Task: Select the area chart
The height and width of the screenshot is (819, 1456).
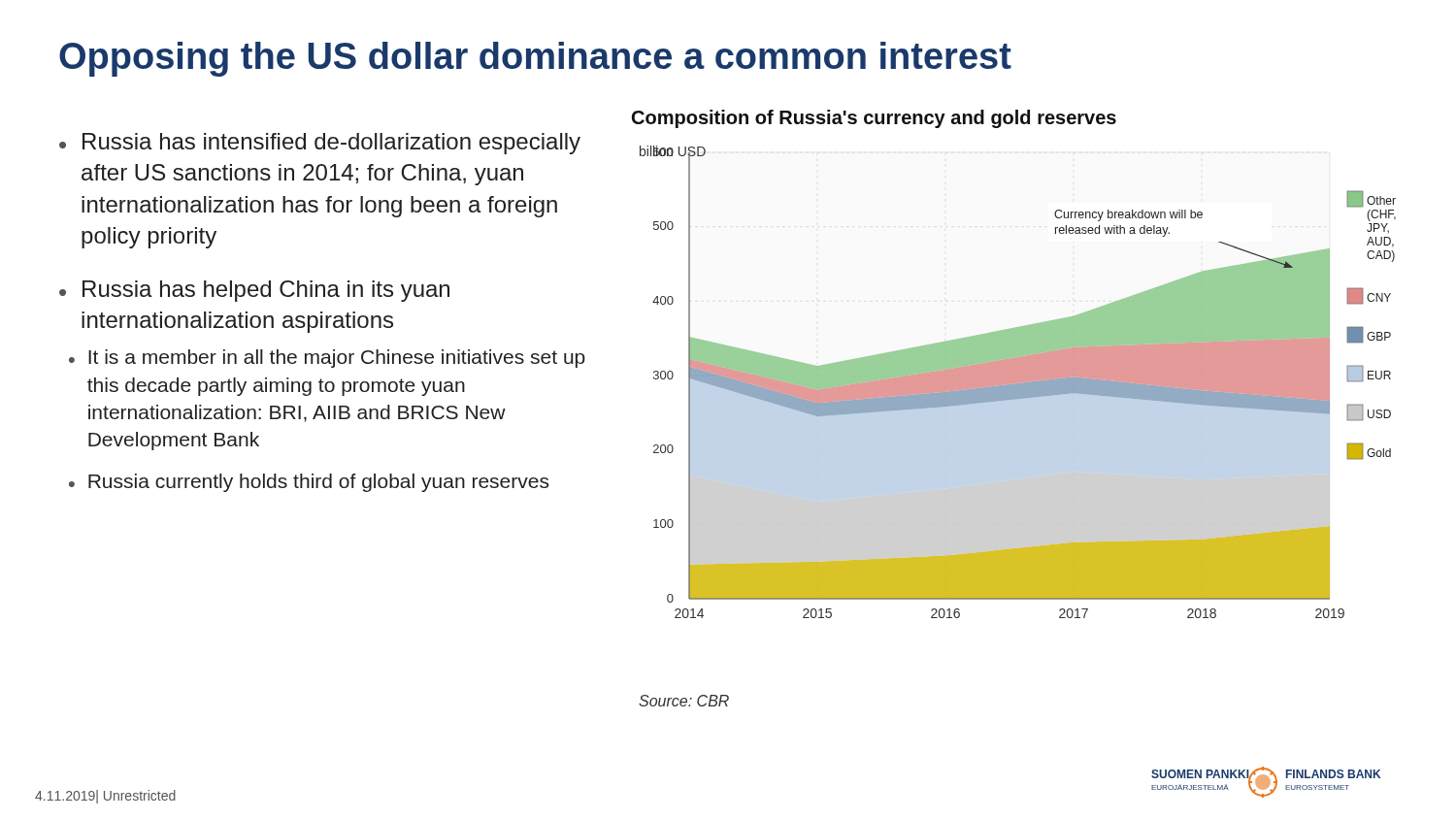Action: (x=1029, y=388)
